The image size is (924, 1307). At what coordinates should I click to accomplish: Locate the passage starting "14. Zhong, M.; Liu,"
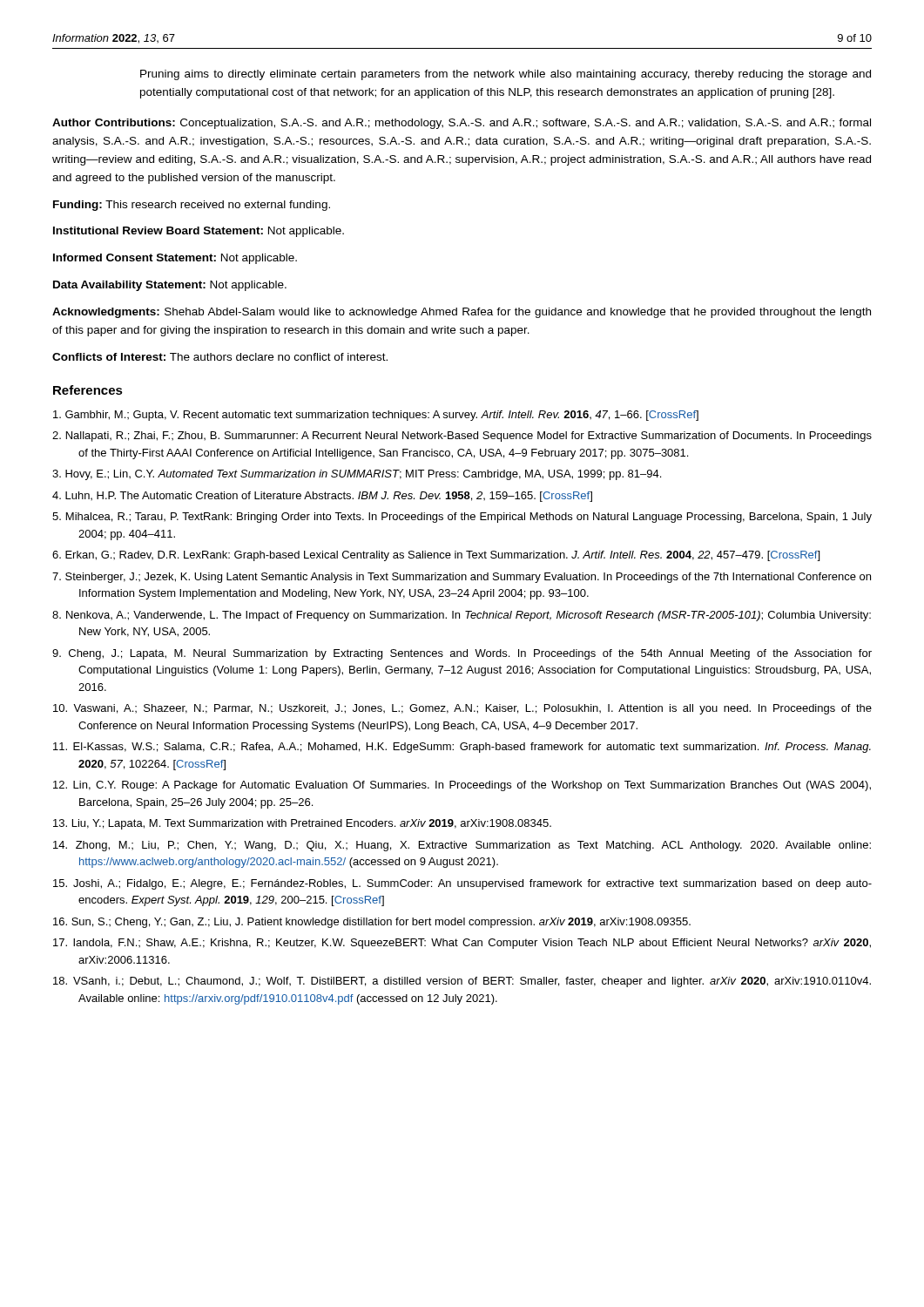pyautogui.click(x=462, y=853)
